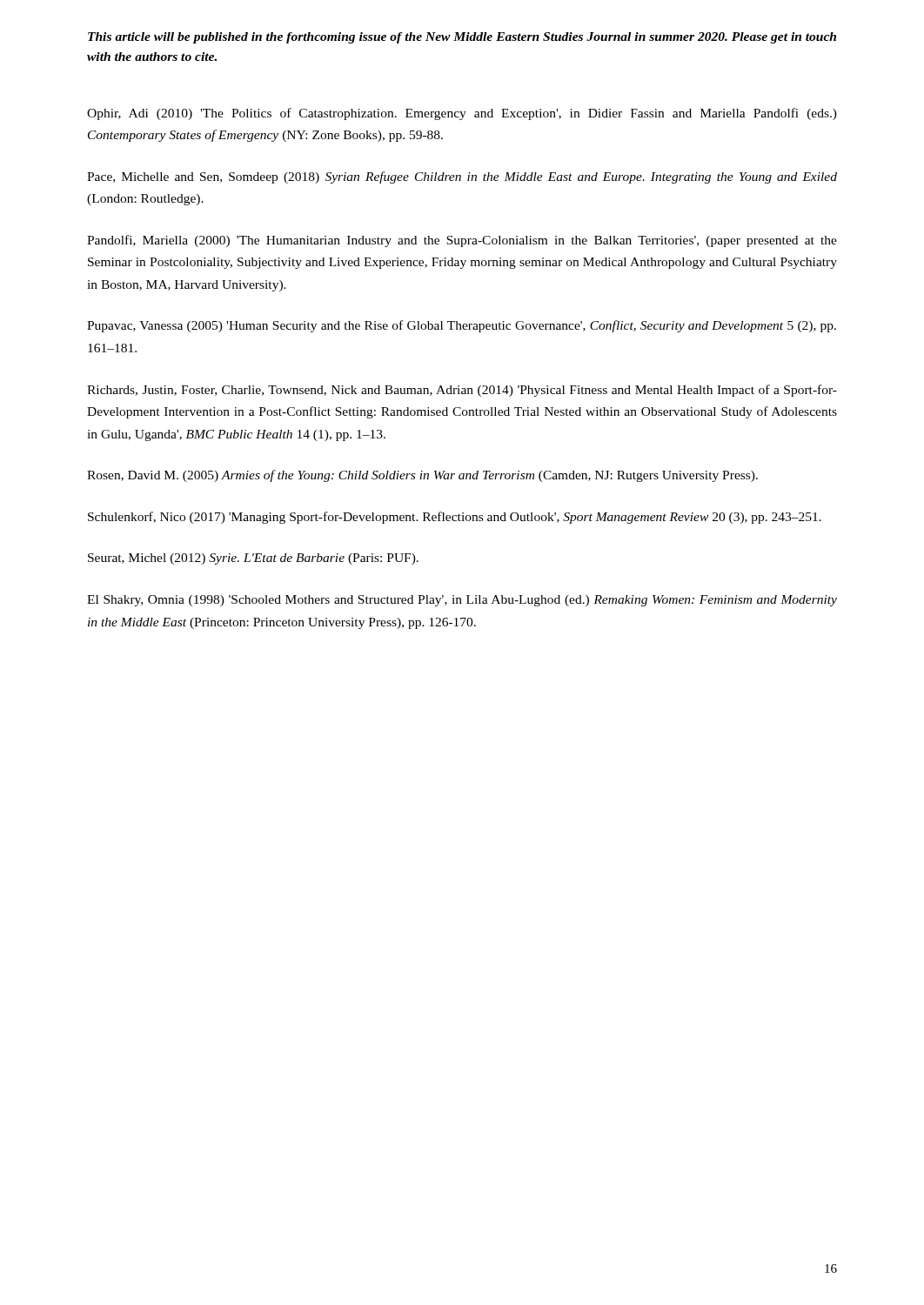Navigate to the region starting "Richards, Justin, Foster, Charlie, Townsend, Nick and Bauman,"

pyautogui.click(x=462, y=411)
